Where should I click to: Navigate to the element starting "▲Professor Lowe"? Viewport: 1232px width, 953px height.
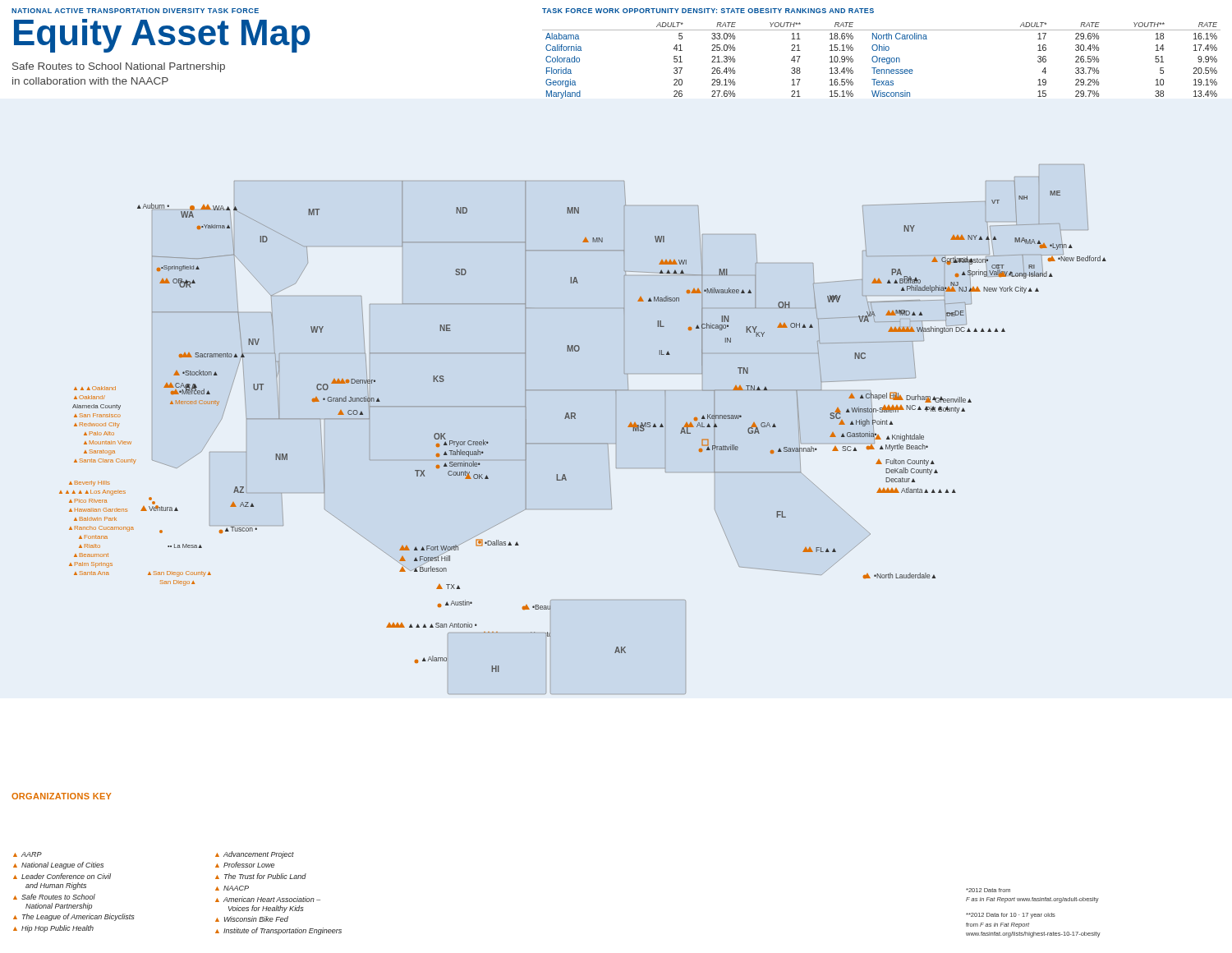[244, 866]
